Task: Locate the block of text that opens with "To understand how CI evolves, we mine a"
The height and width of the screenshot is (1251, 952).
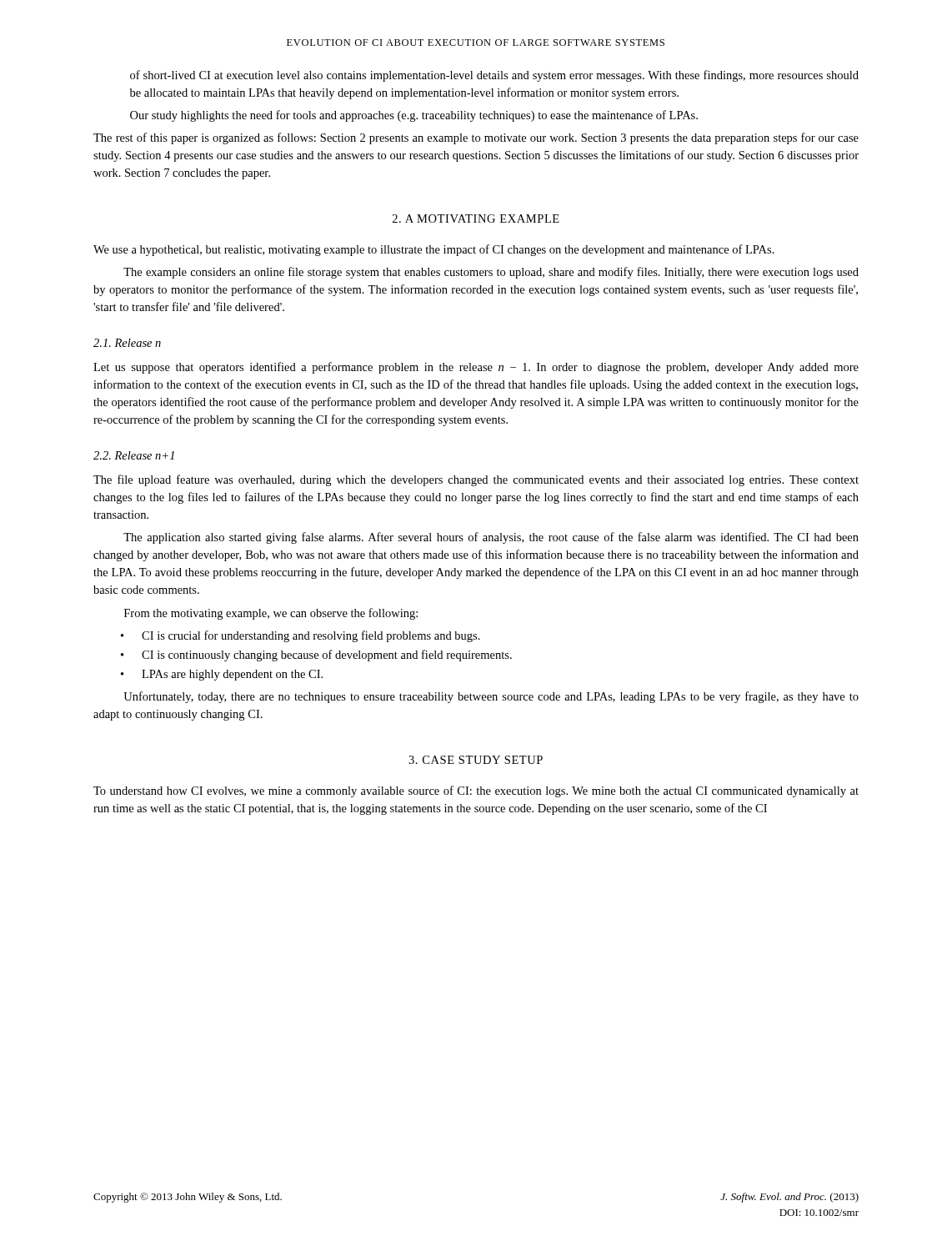Action: coord(476,800)
